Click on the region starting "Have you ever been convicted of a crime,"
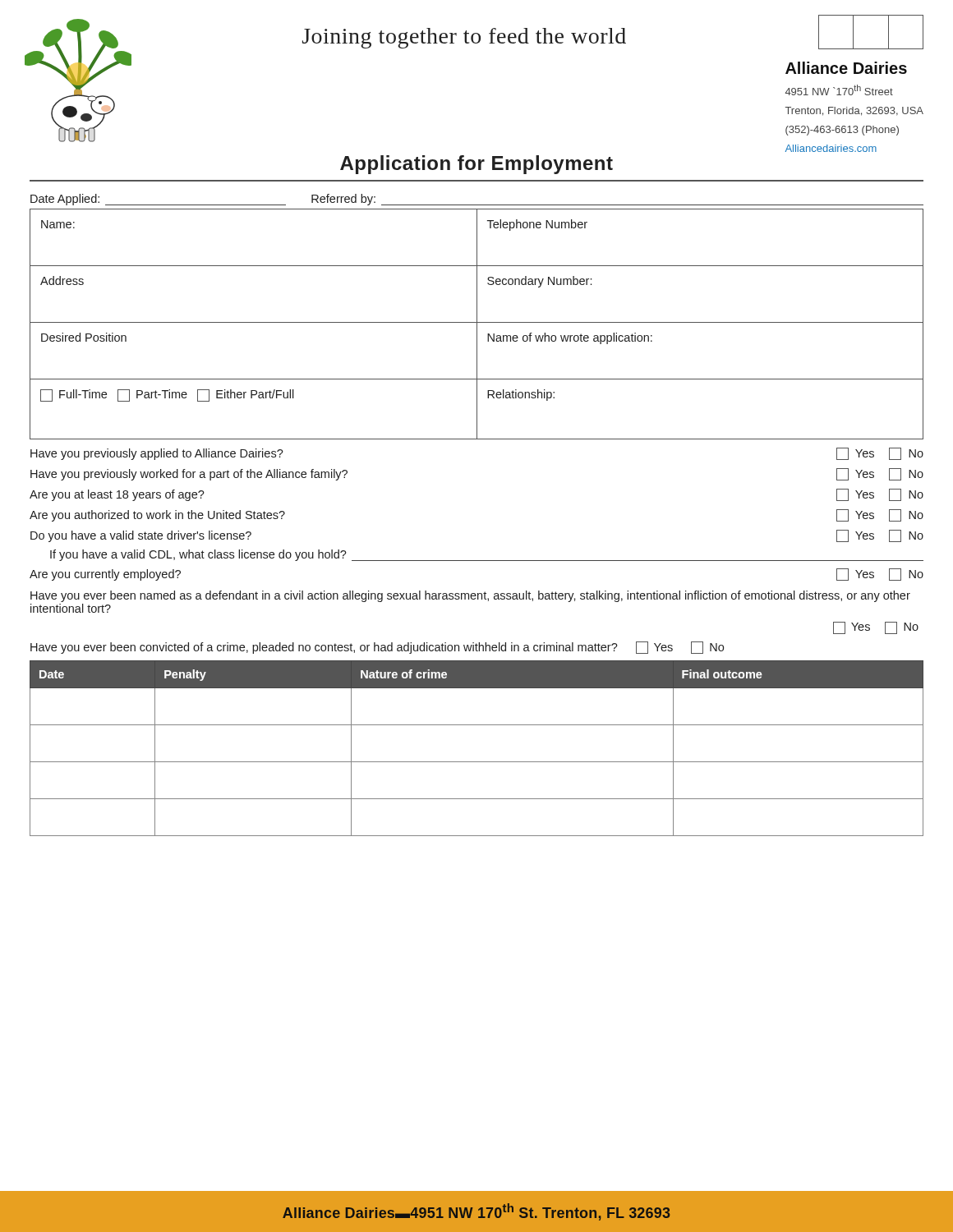Screen dimensions: 1232x953 click(377, 647)
